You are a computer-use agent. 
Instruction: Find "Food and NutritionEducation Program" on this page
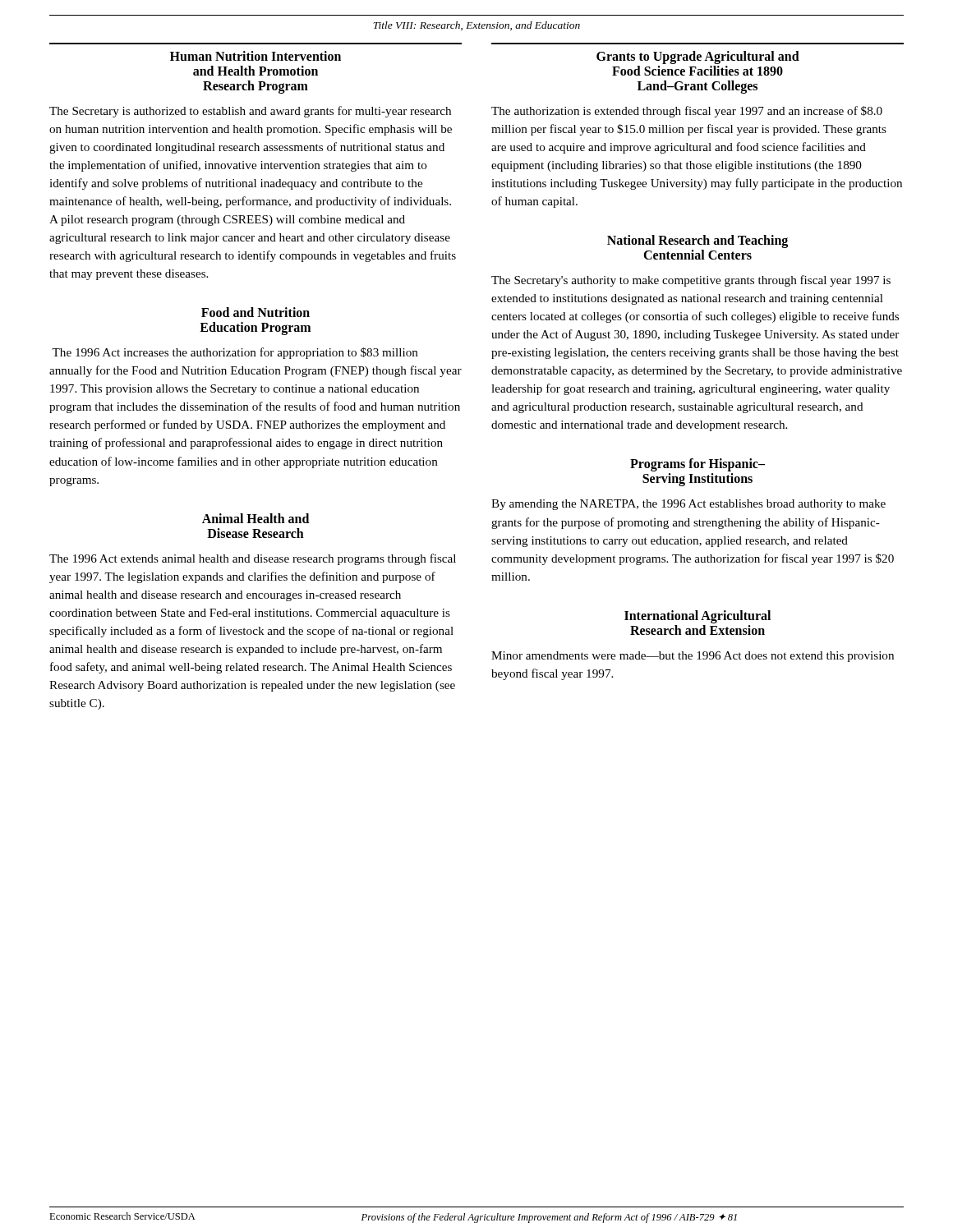[255, 320]
